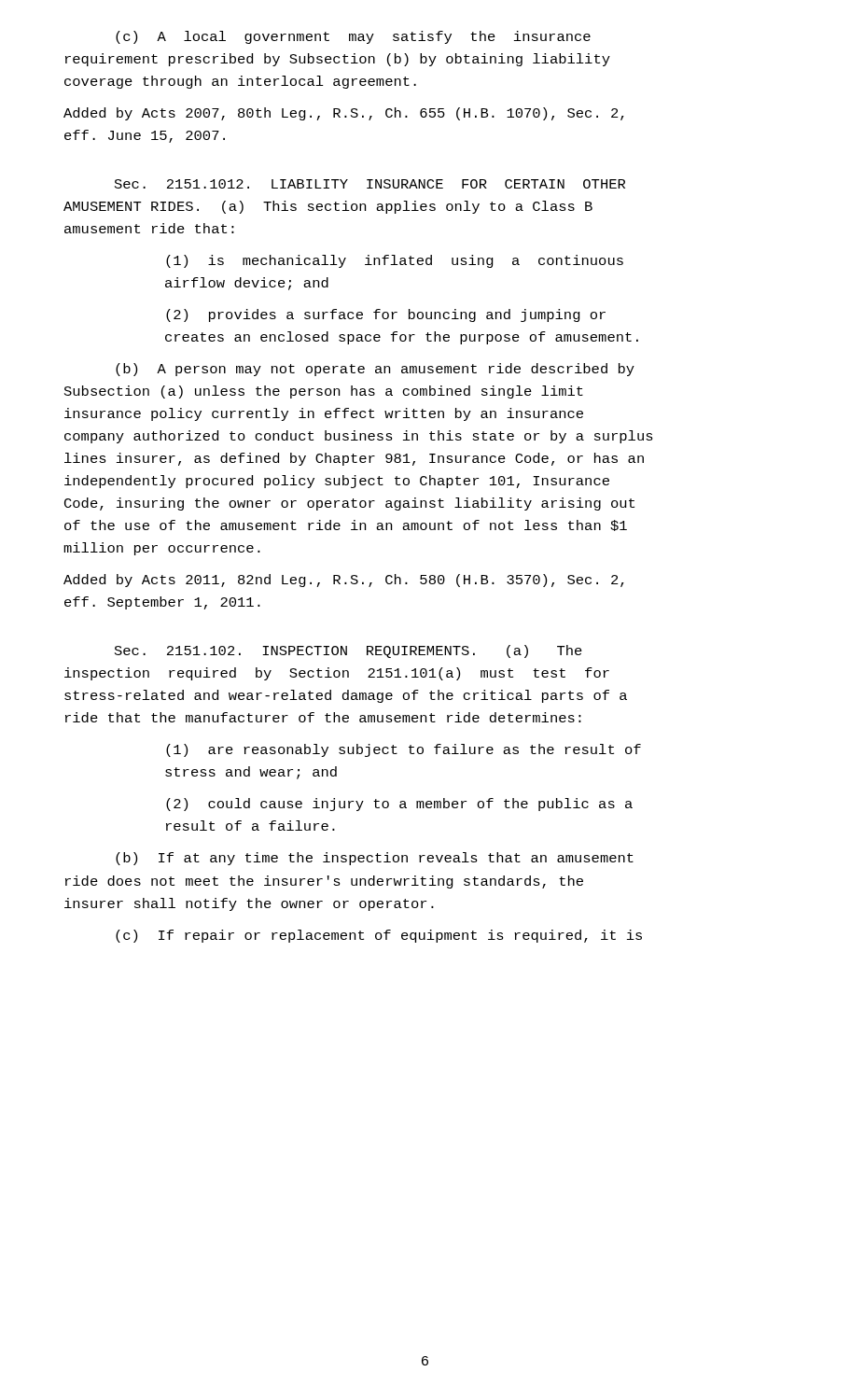850x1400 pixels.
Task: Click on the text block containing "Added by Acts 2011, 82nd"
Action: click(425, 592)
